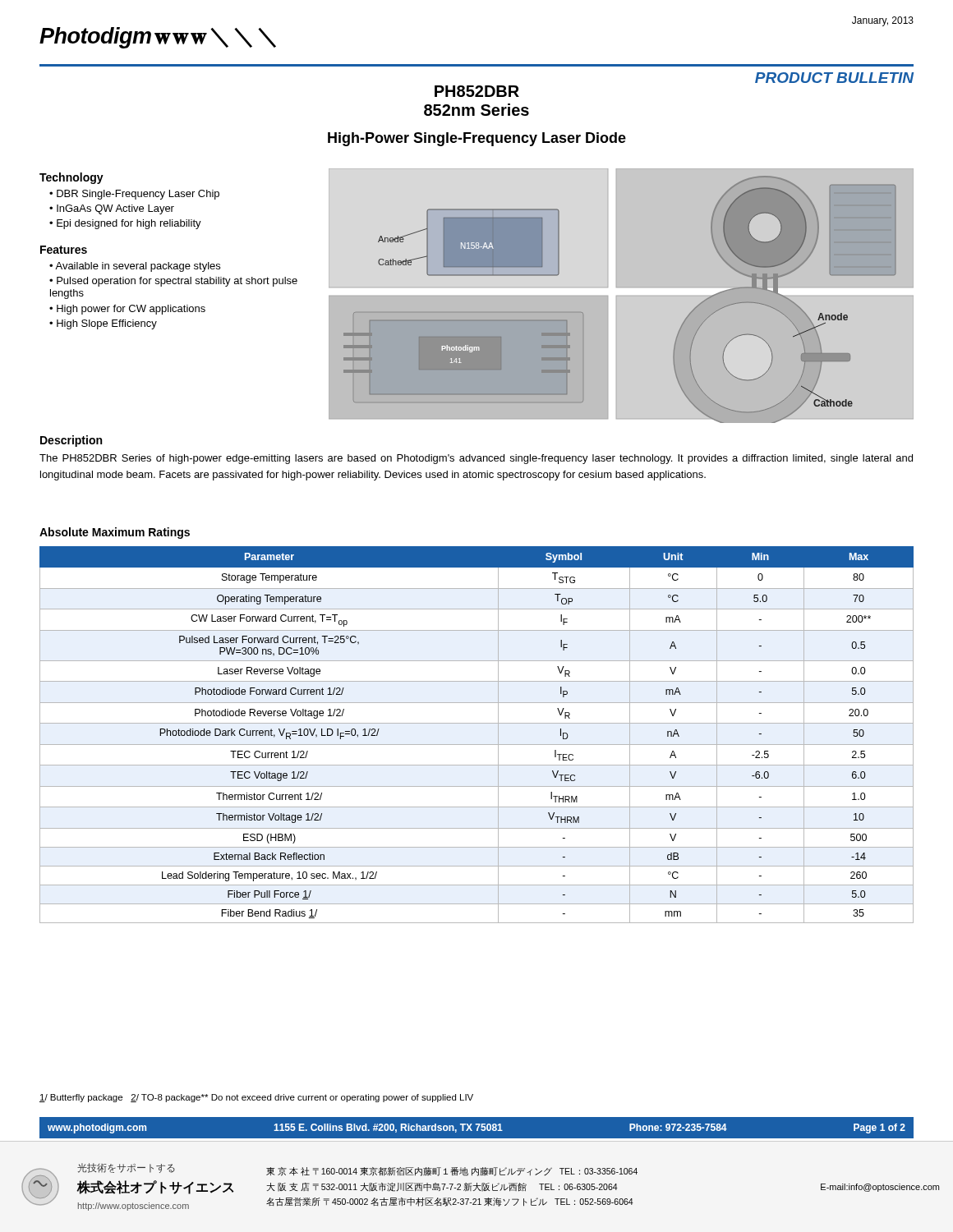
Task: Locate the block of text that opens with "1/ Butterfly package 2/ TO-8 package** Do"
Action: coord(256,1097)
